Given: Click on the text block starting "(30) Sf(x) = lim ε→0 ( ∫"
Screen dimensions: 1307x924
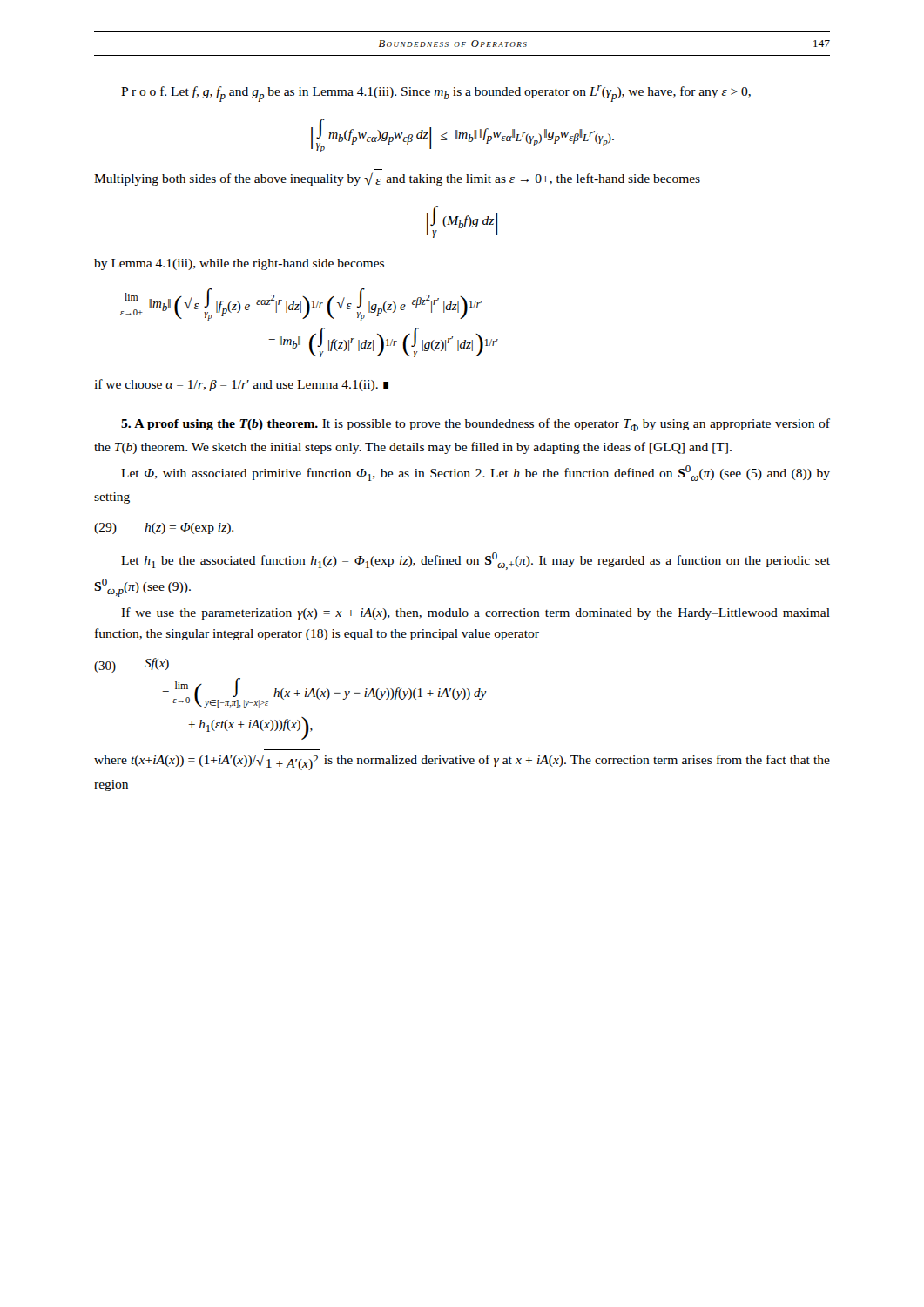Looking at the screenshot, I should coord(462,696).
